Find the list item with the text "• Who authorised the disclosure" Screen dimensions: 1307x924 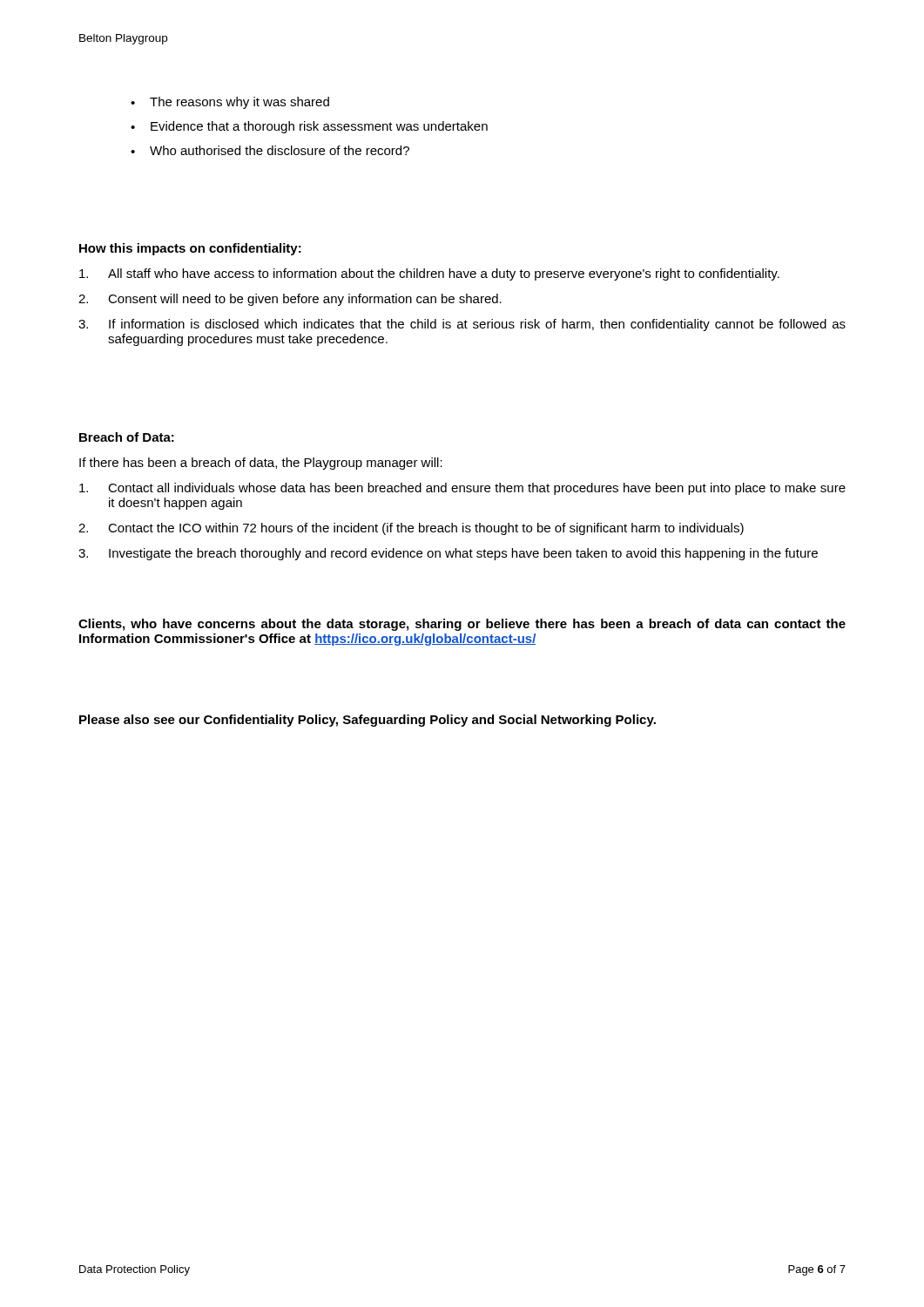[x=270, y=150]
